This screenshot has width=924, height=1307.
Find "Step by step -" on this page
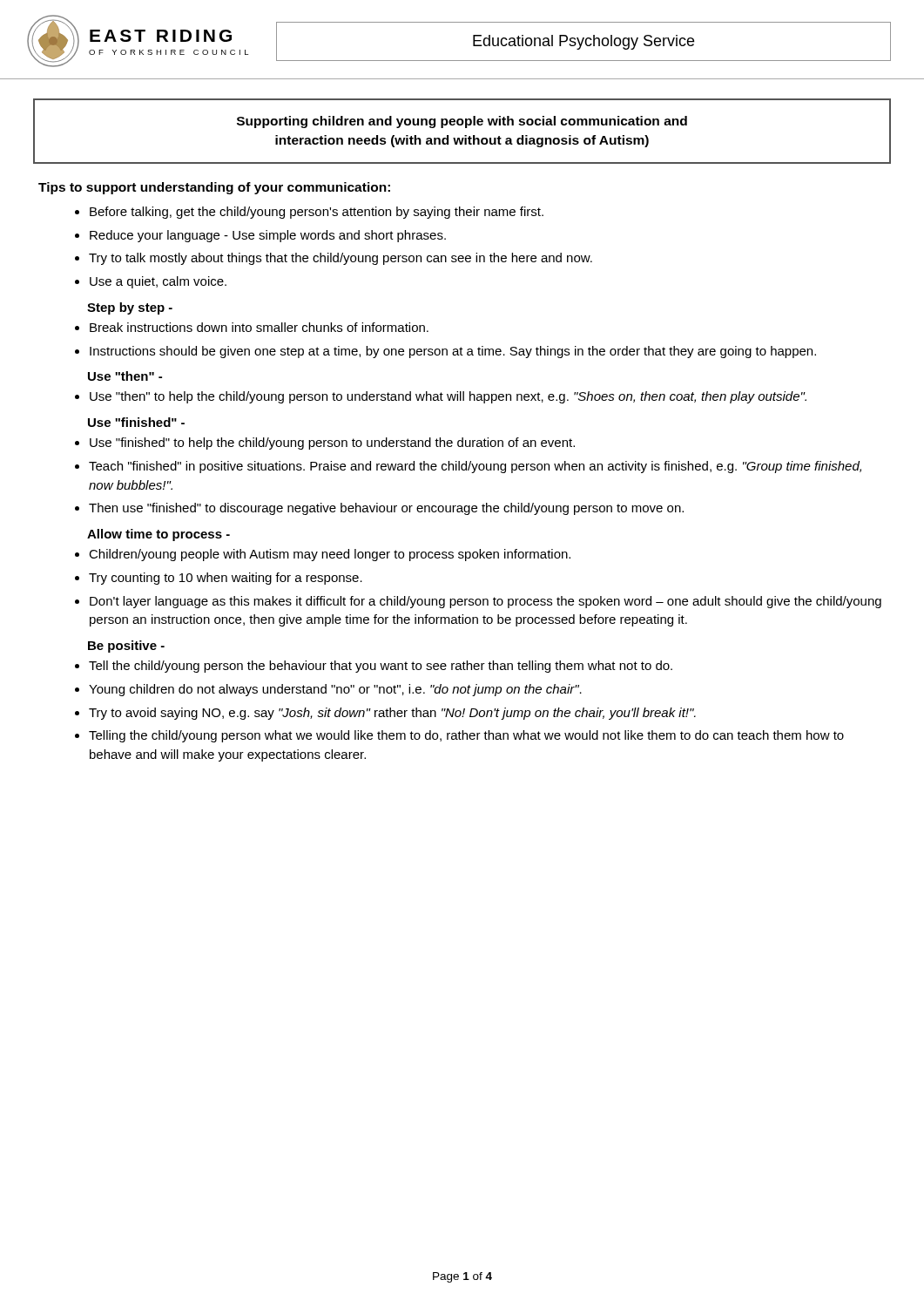(x=130, y=307)
